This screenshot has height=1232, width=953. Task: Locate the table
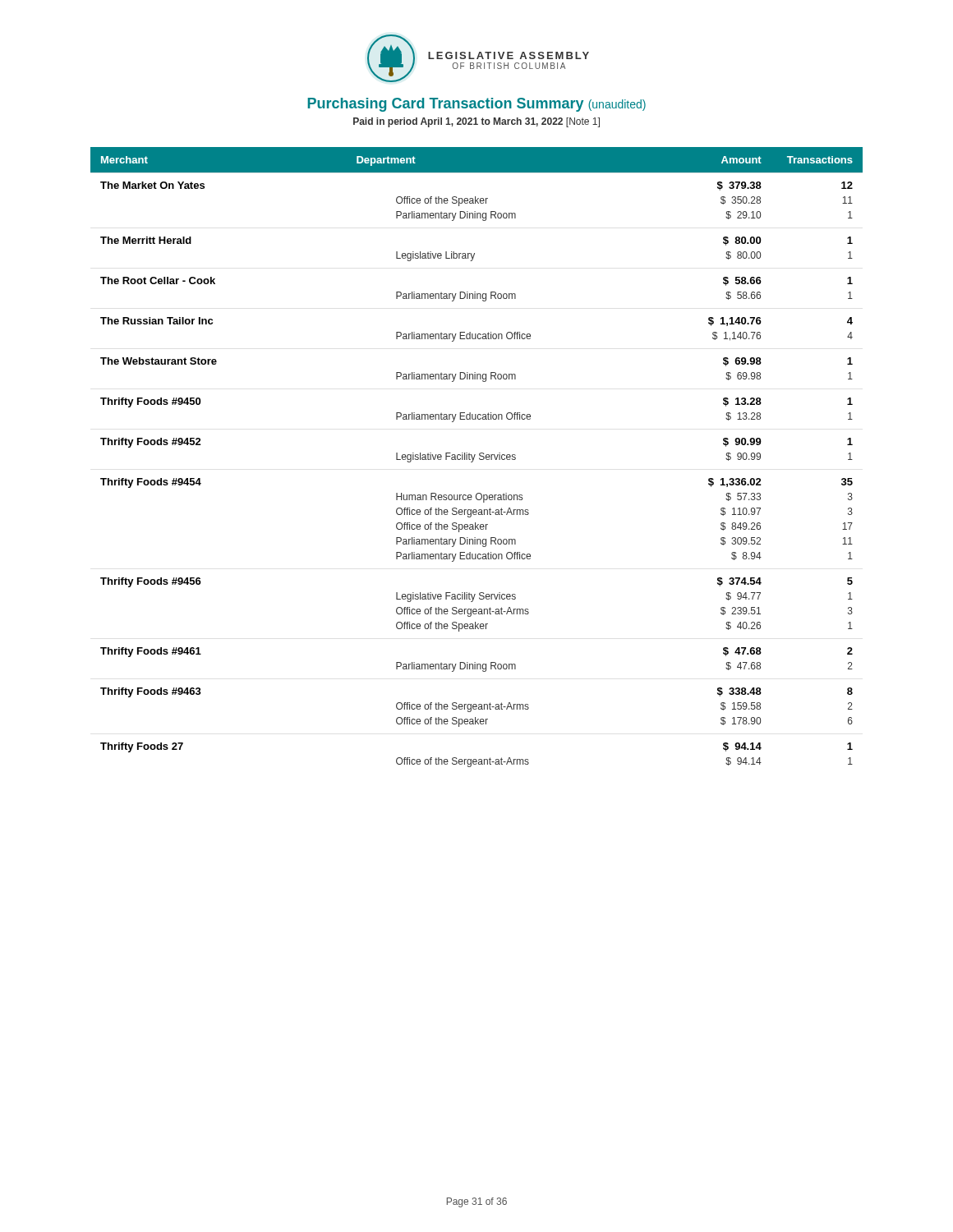[x=476, y=460]
